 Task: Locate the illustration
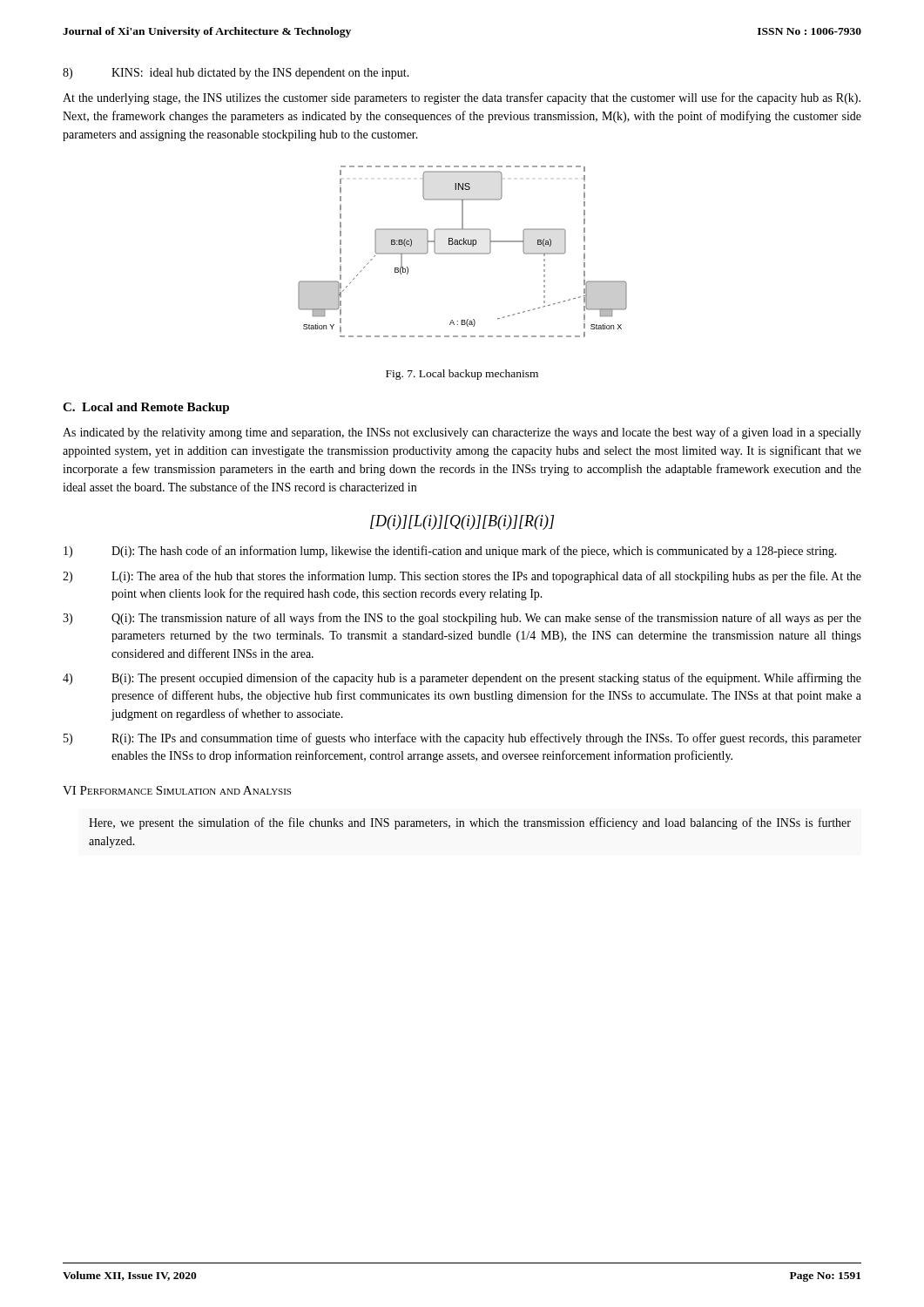[x=462, y=262]
